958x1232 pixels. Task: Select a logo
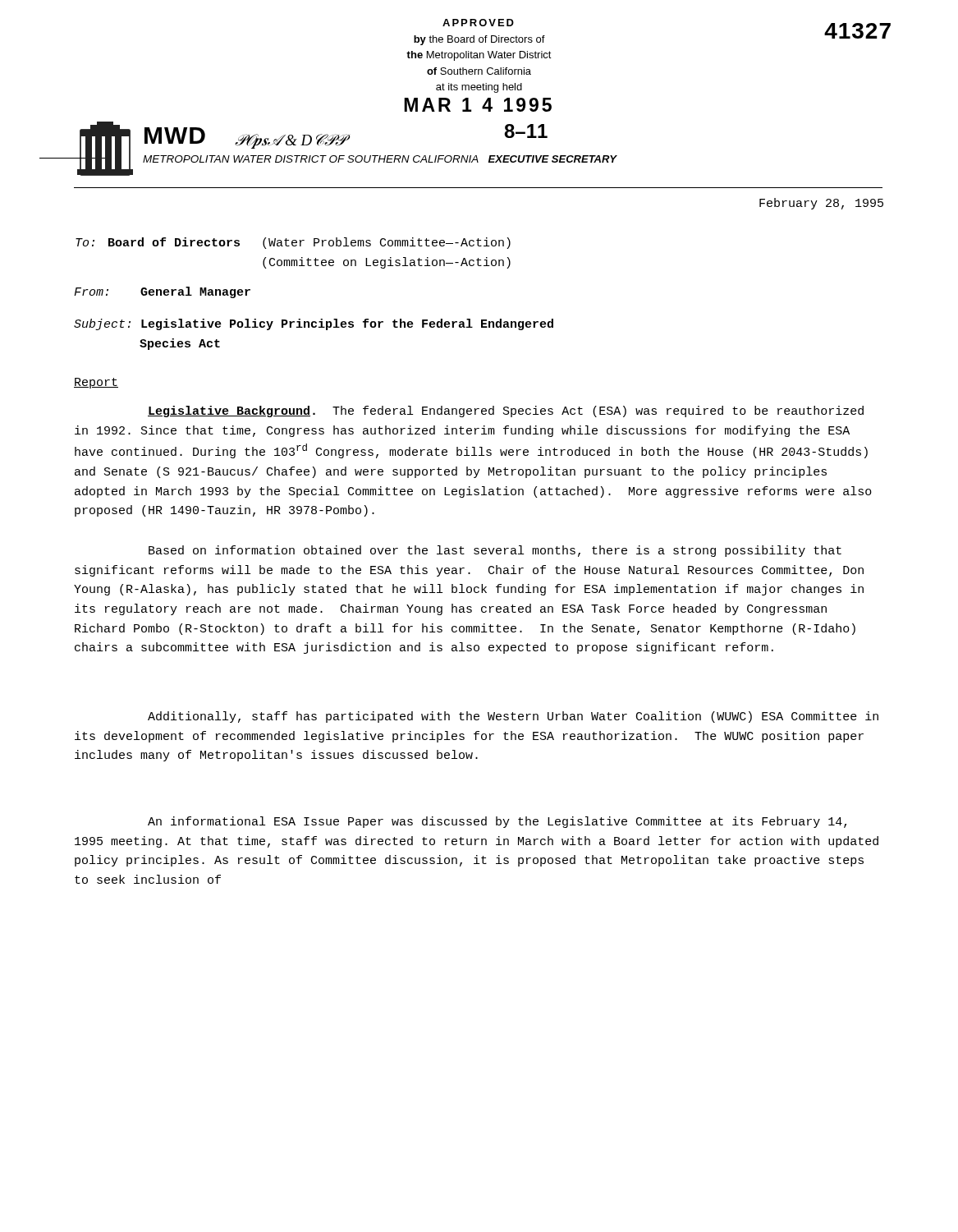pyautogui.click(x=105, y=150)
